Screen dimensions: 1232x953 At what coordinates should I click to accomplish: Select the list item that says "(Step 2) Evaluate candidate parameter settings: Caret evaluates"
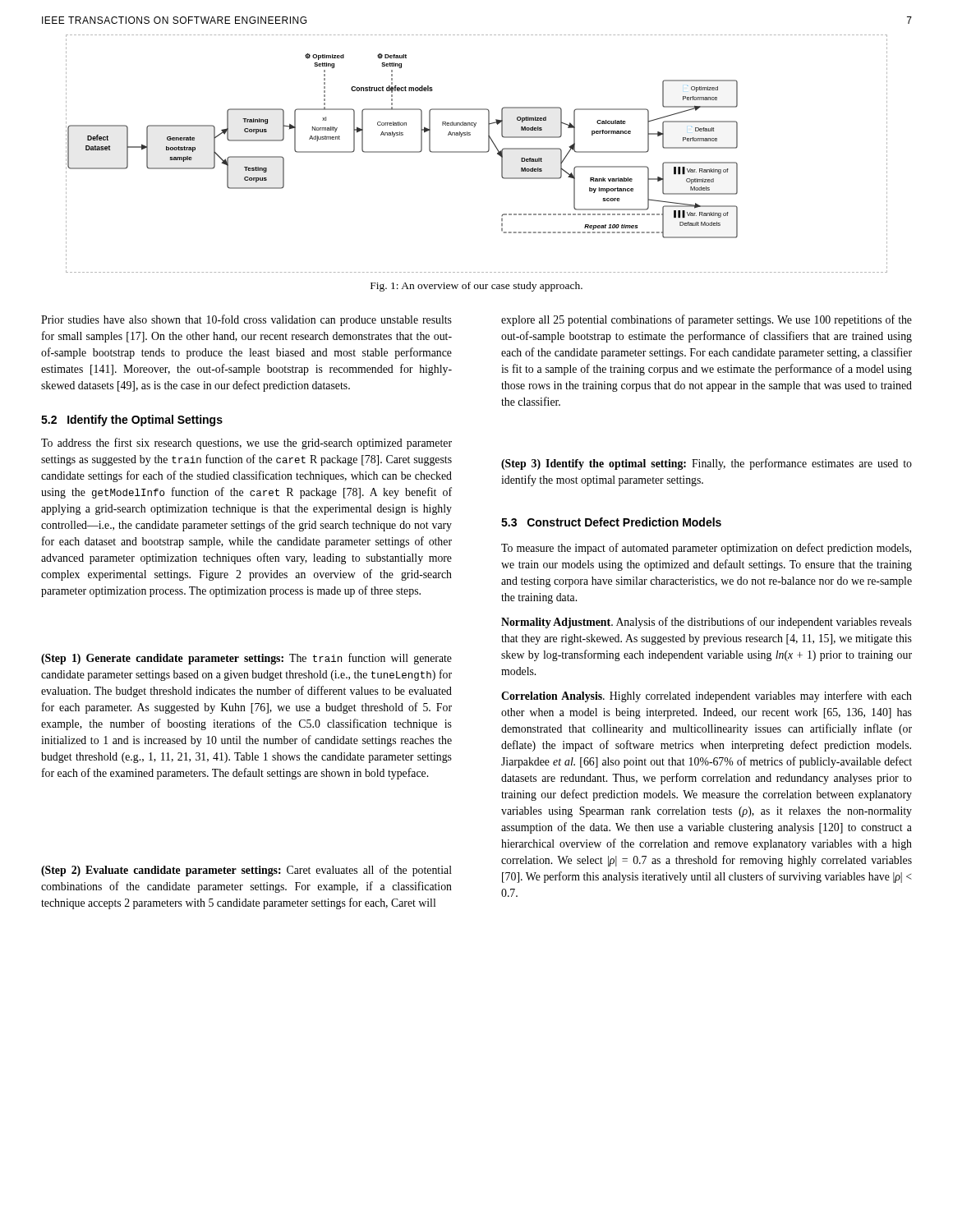coord(246,887)
